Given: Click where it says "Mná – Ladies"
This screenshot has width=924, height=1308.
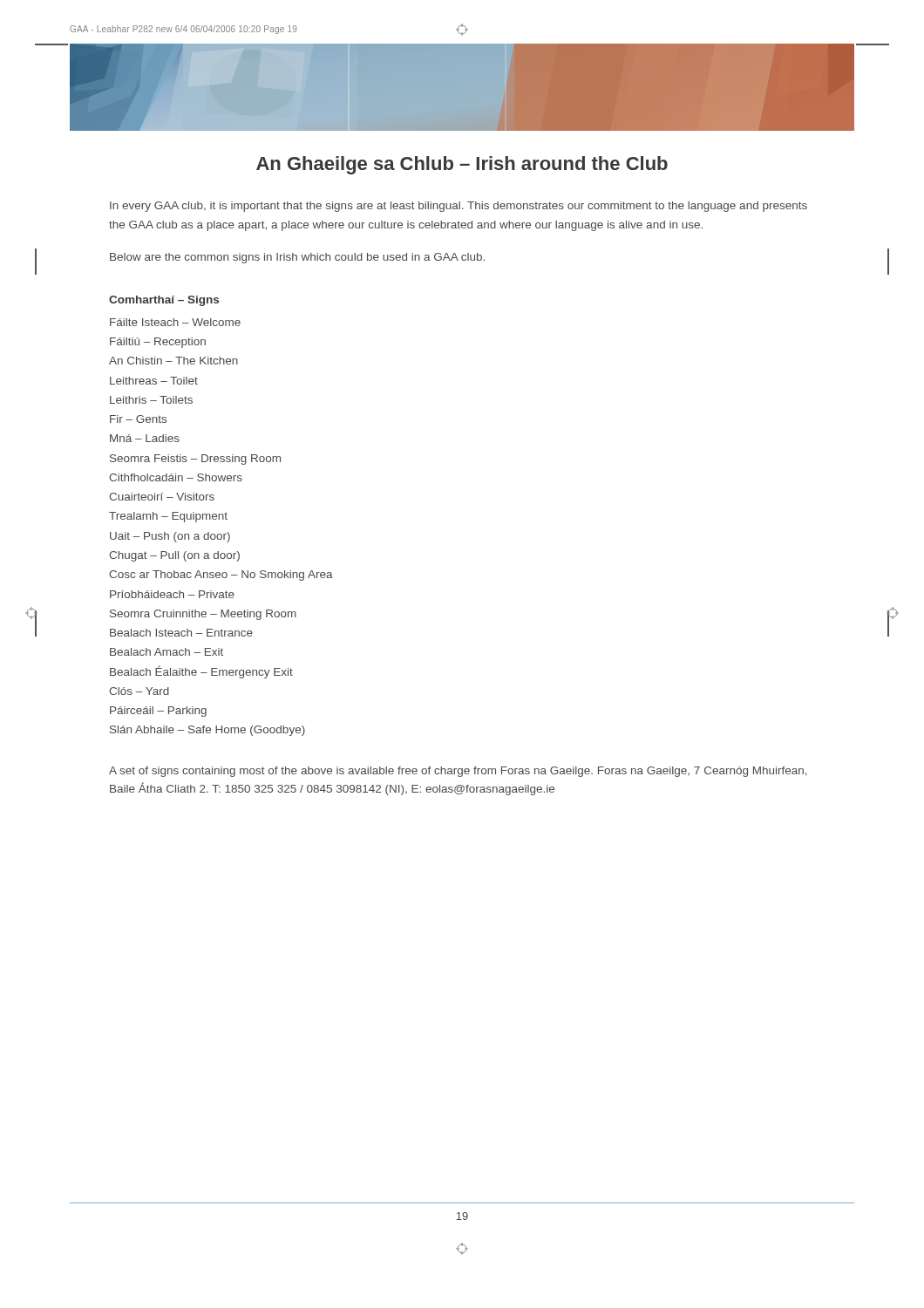Looking at the screenshot, I should [x=144, y=438].
